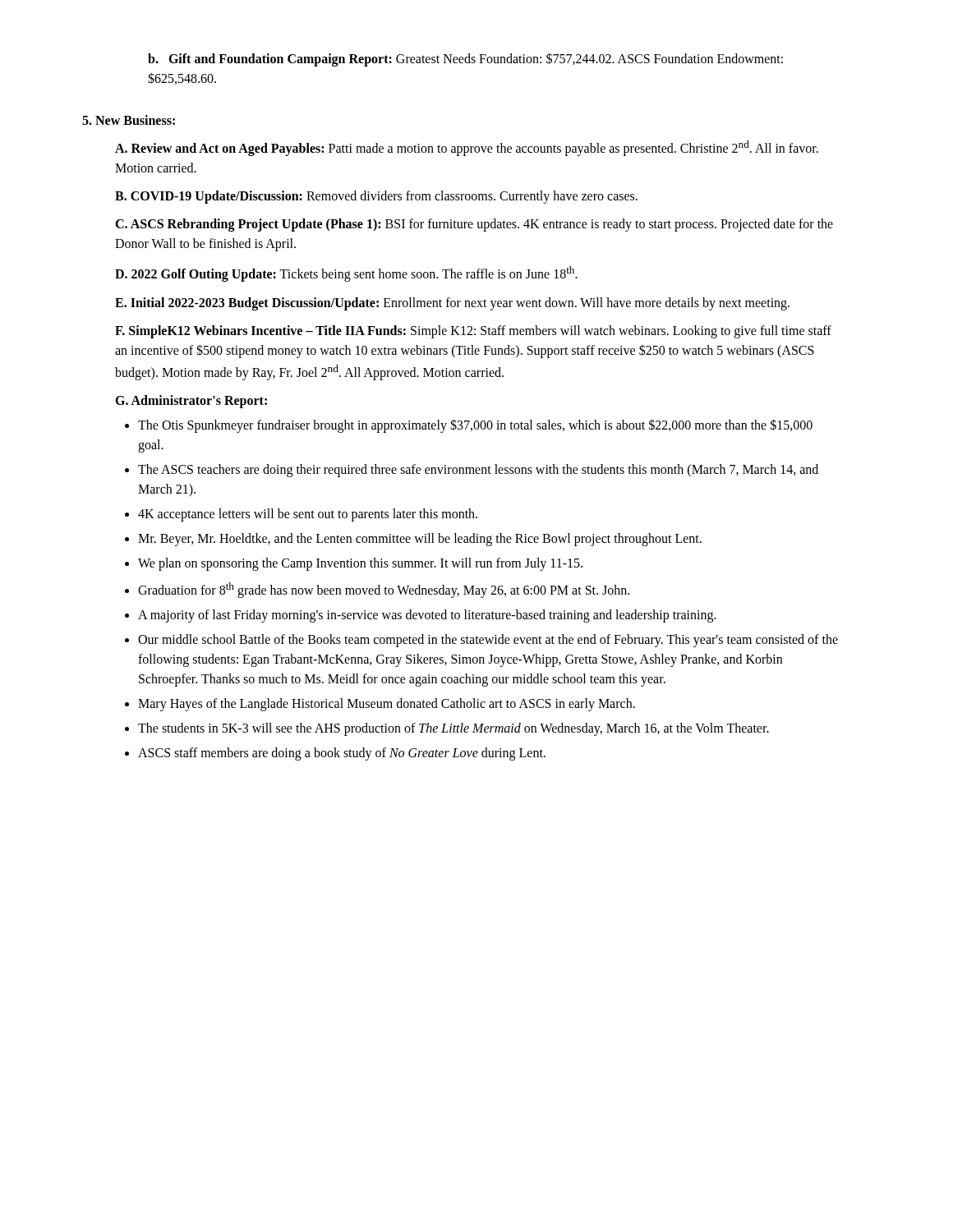Select the text block starting "A majority of last Friday morning's in-service was"
The image size is (953, 1232).
[427, 615]
